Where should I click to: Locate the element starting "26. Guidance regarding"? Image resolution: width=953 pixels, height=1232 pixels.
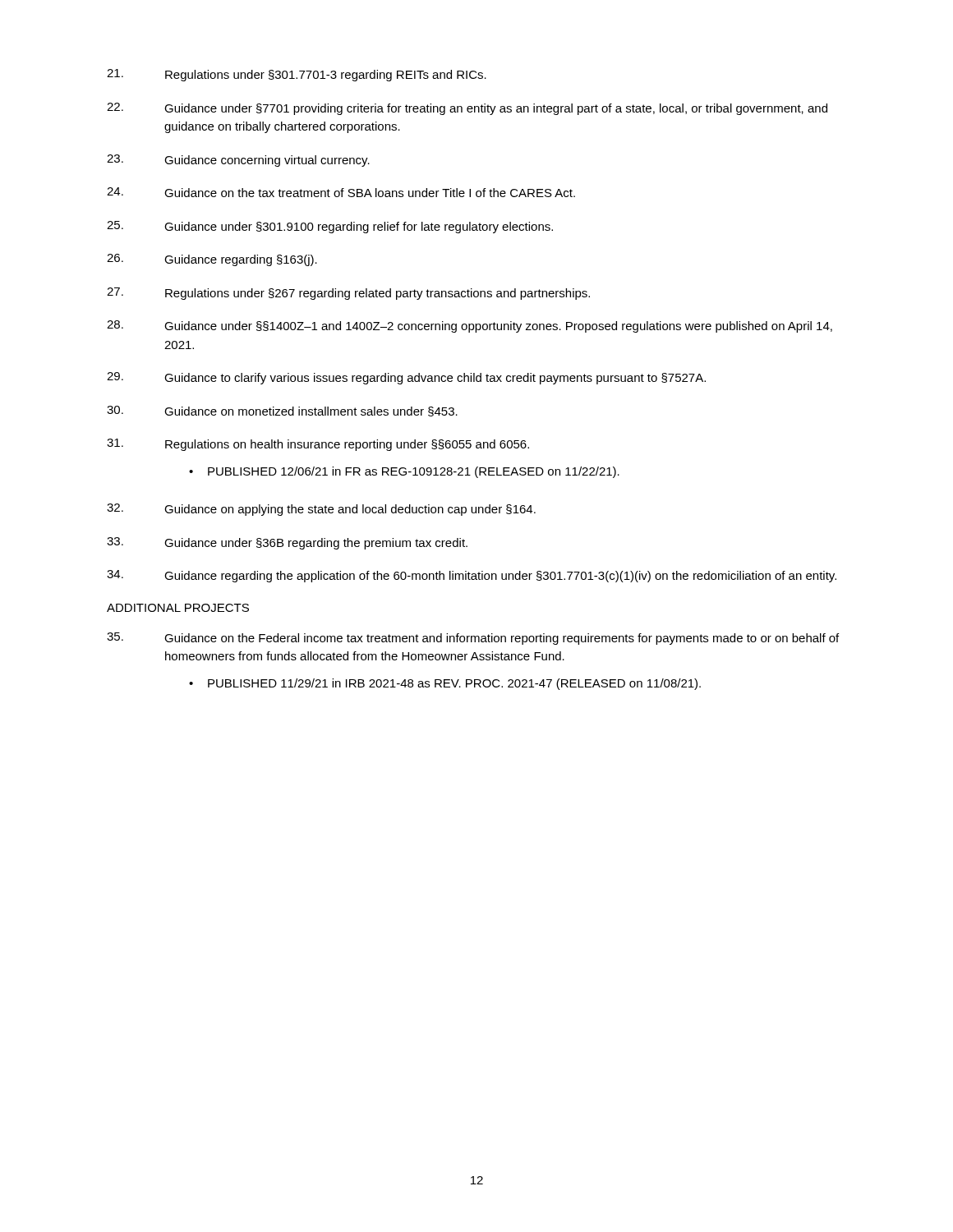tap(212, 260)
